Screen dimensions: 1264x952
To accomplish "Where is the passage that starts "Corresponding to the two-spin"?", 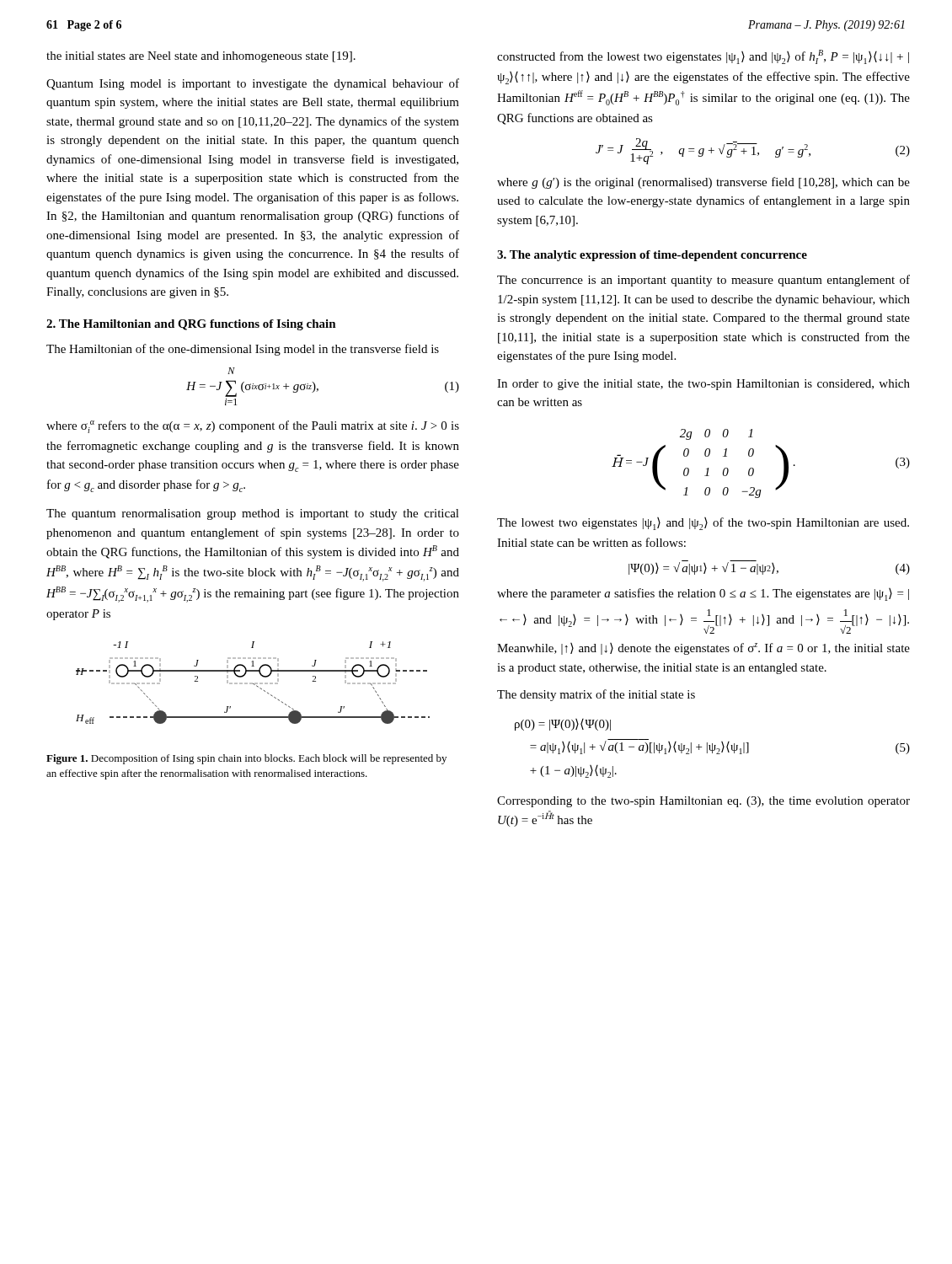I will click(703, 810).
